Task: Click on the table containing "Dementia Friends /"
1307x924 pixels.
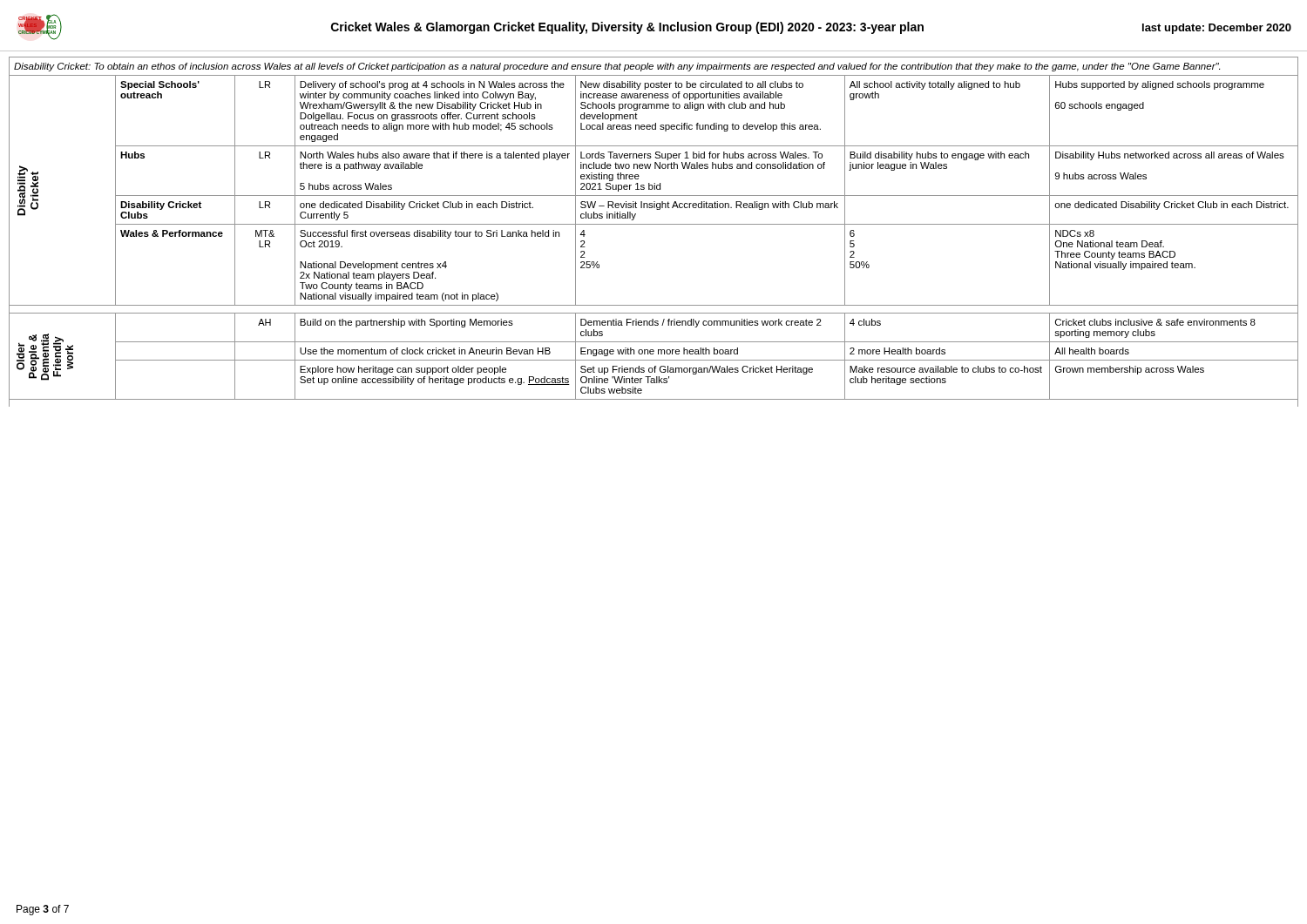Action: pyautogui.click(x=654, y=229)
